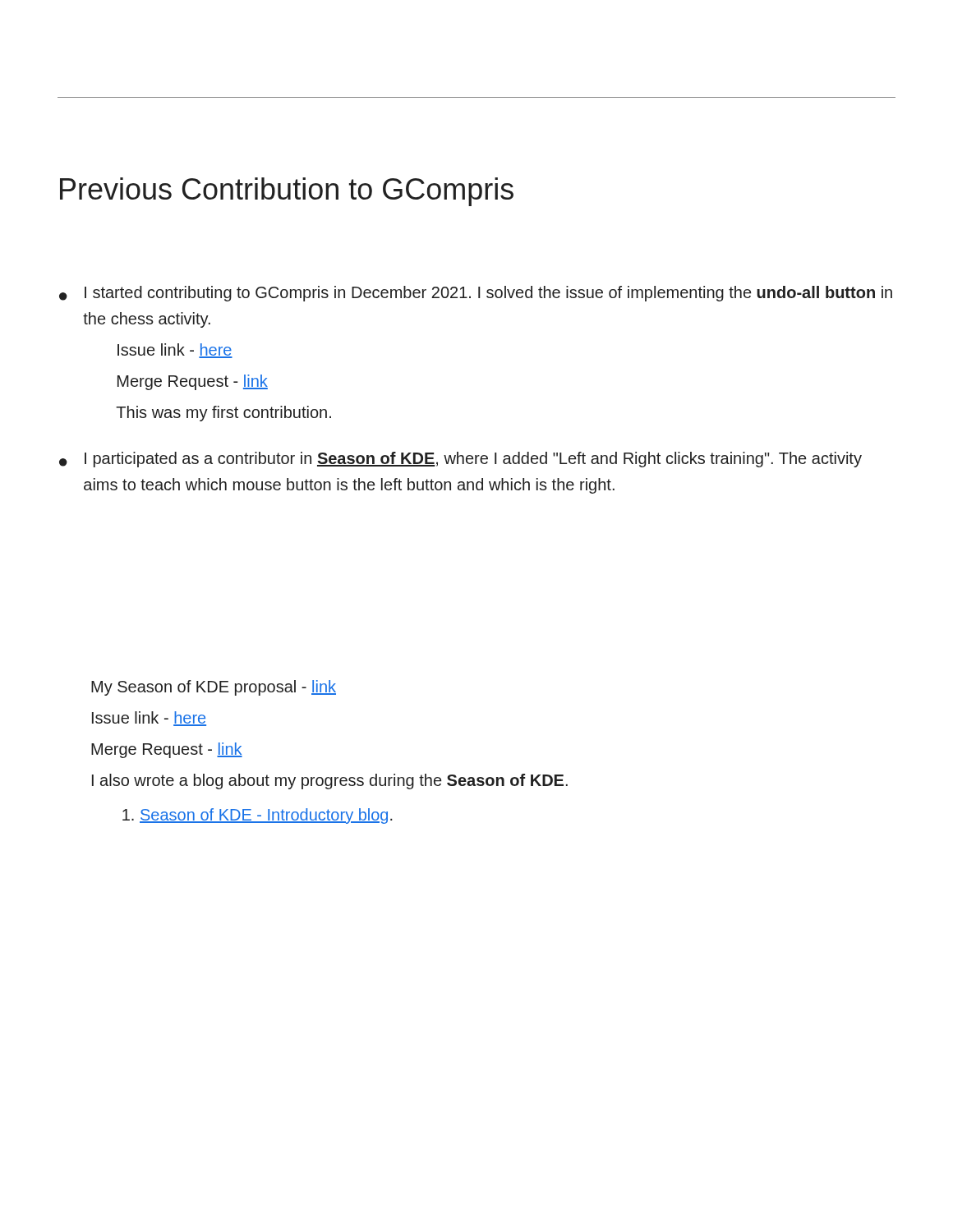The width and height of the screenshot is (953, 1232).
Task: Locate the list item with the text "● I started contributing"
Action: (x=476, y=294)
